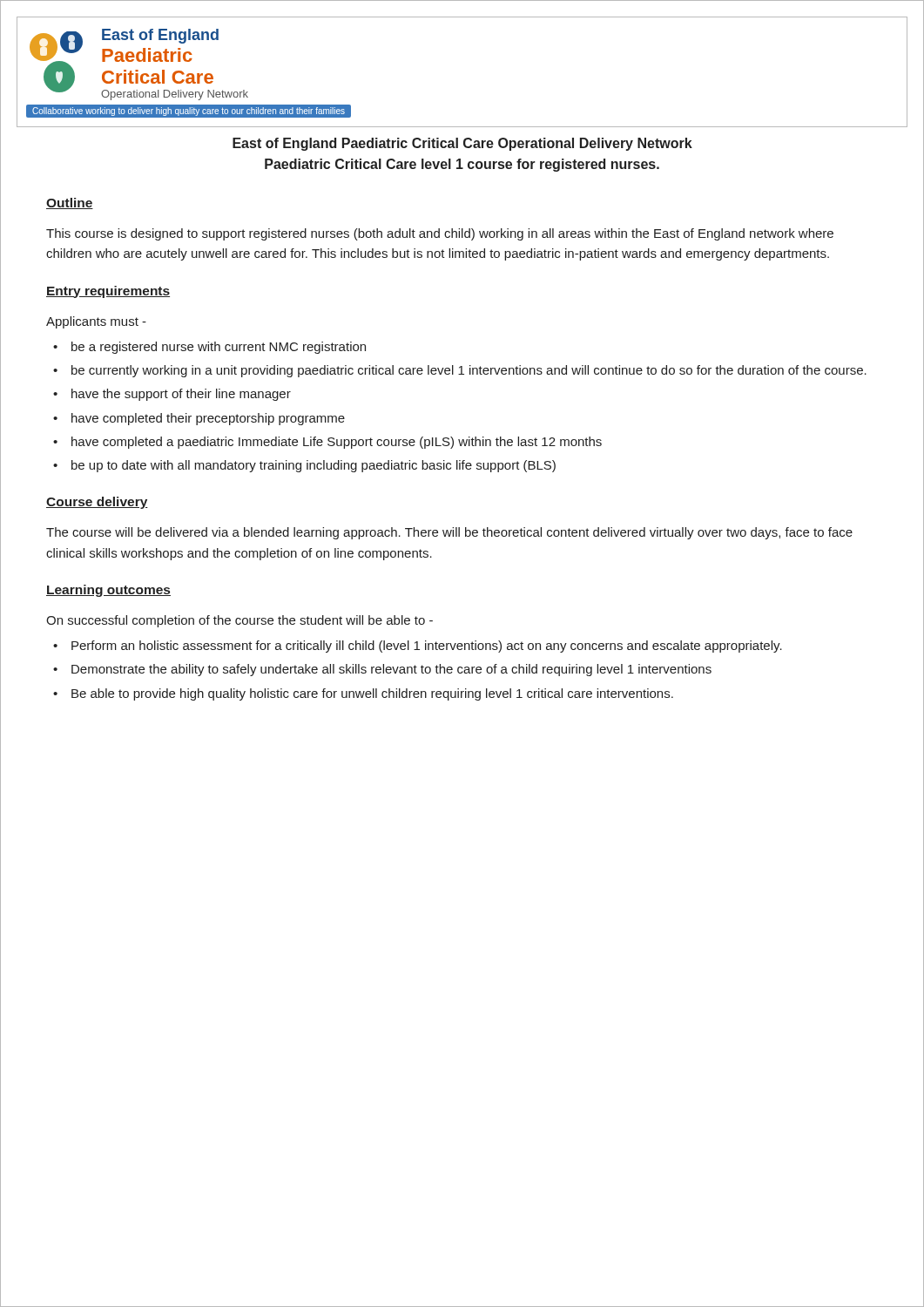The height and width of the screenshot is (1307, 924).
Task: Click the passage that begins "be a registered nurse with current NMC"
Action: pyautogui.click(x=219, y=346)
